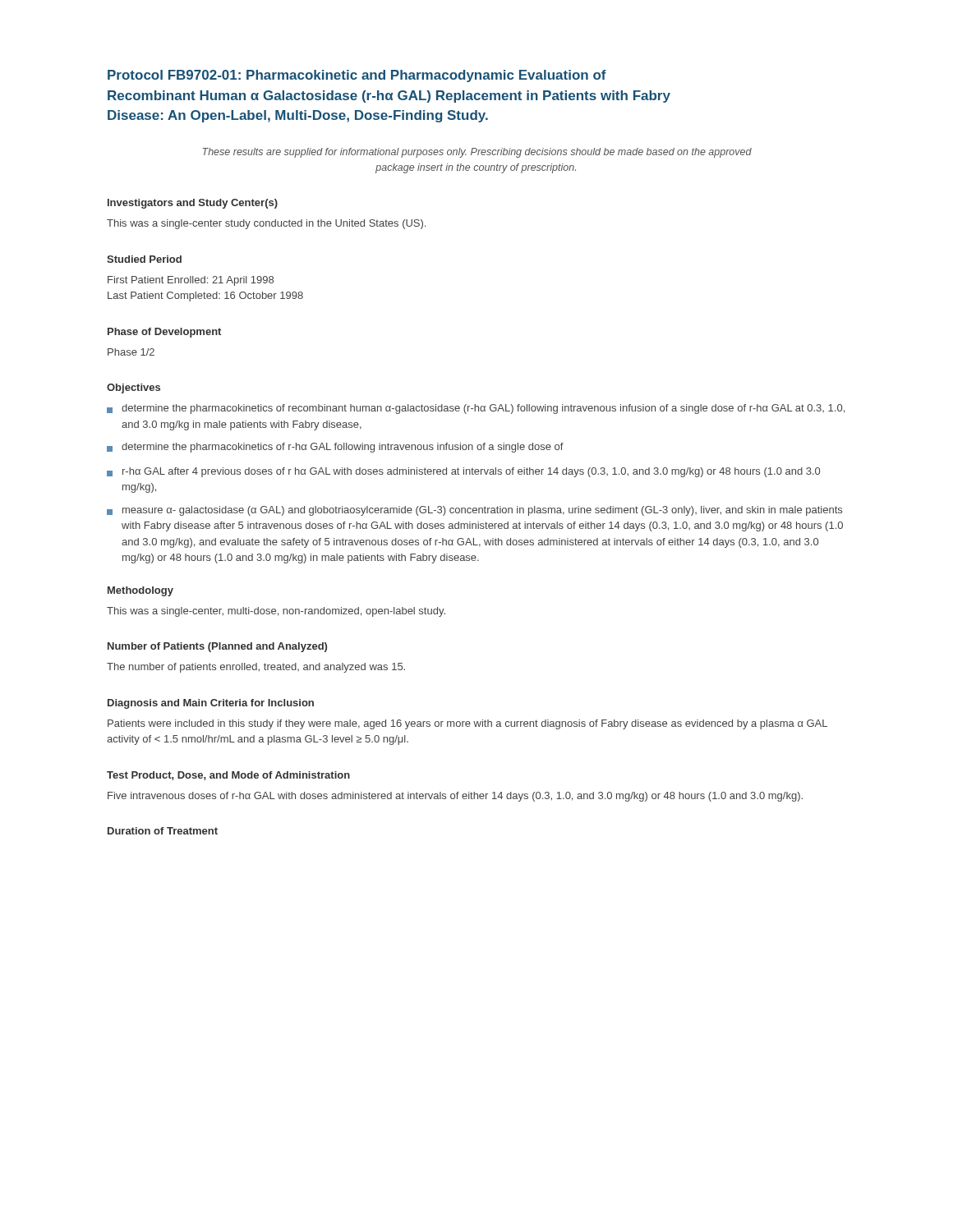
Task: Click on the element starting "First Patient Enrolled: 21 April"
Action: 205,288
